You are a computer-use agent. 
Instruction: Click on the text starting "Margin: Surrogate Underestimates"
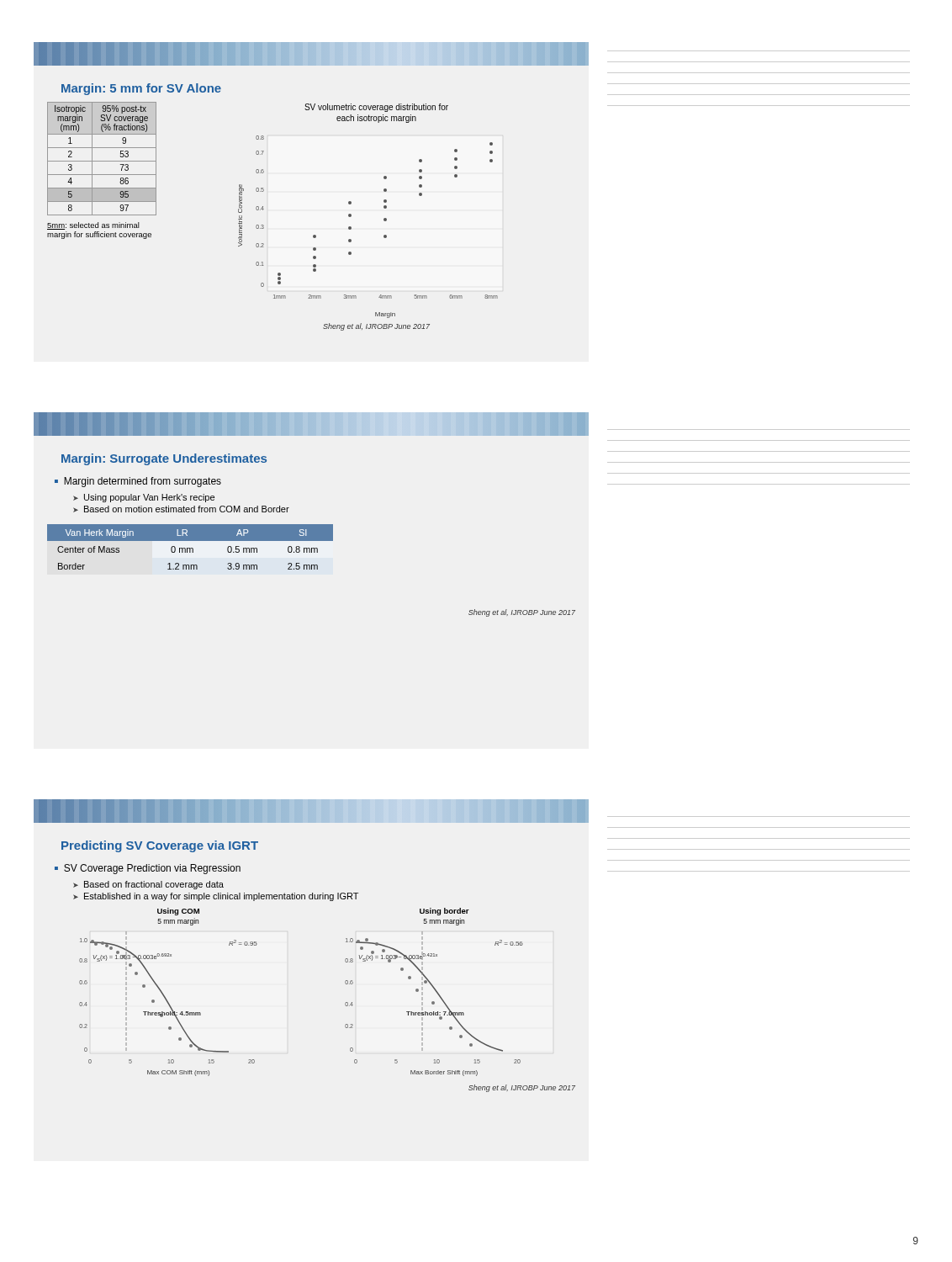pos(164,458)
